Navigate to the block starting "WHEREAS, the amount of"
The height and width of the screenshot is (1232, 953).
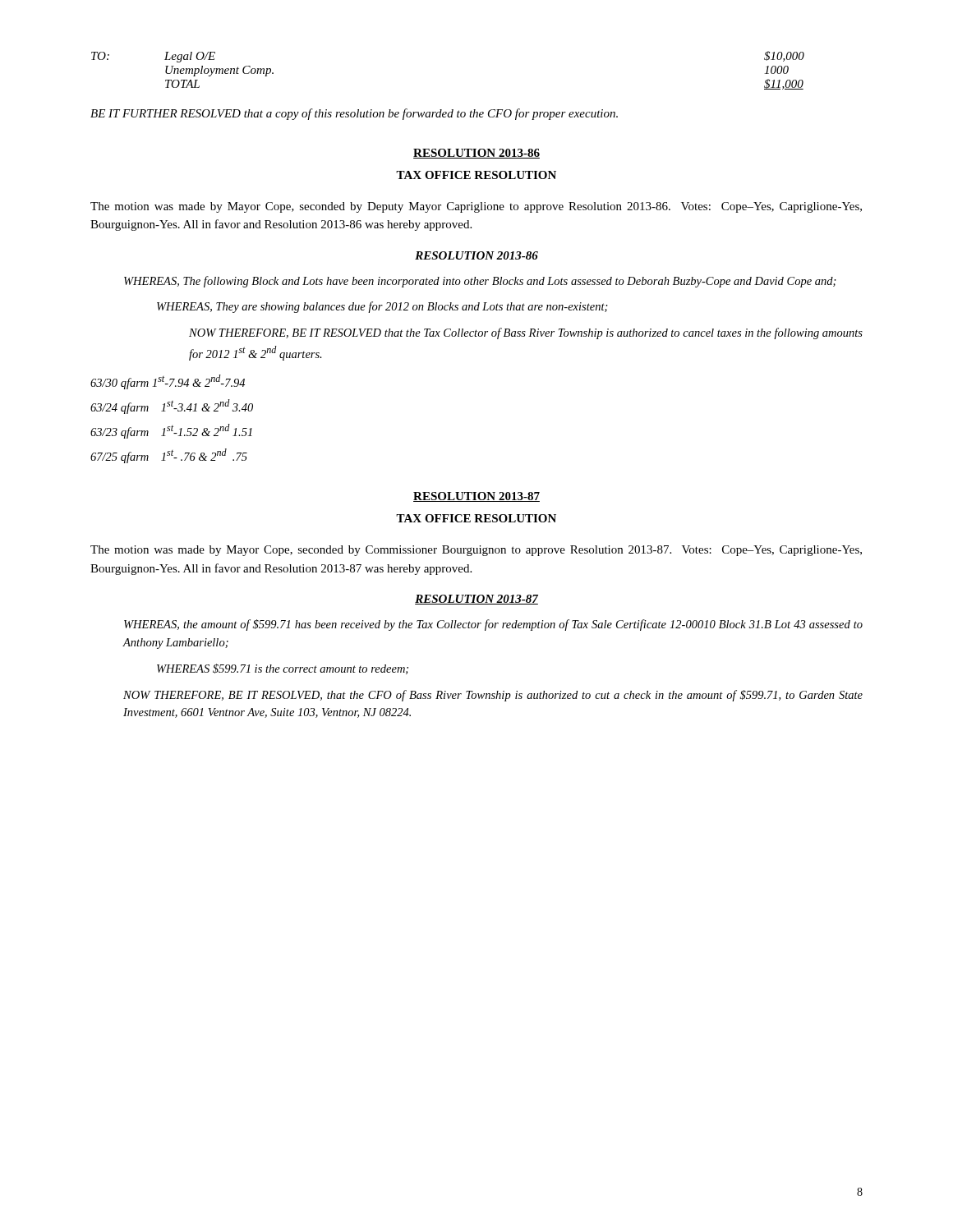(x=493, y=633)
